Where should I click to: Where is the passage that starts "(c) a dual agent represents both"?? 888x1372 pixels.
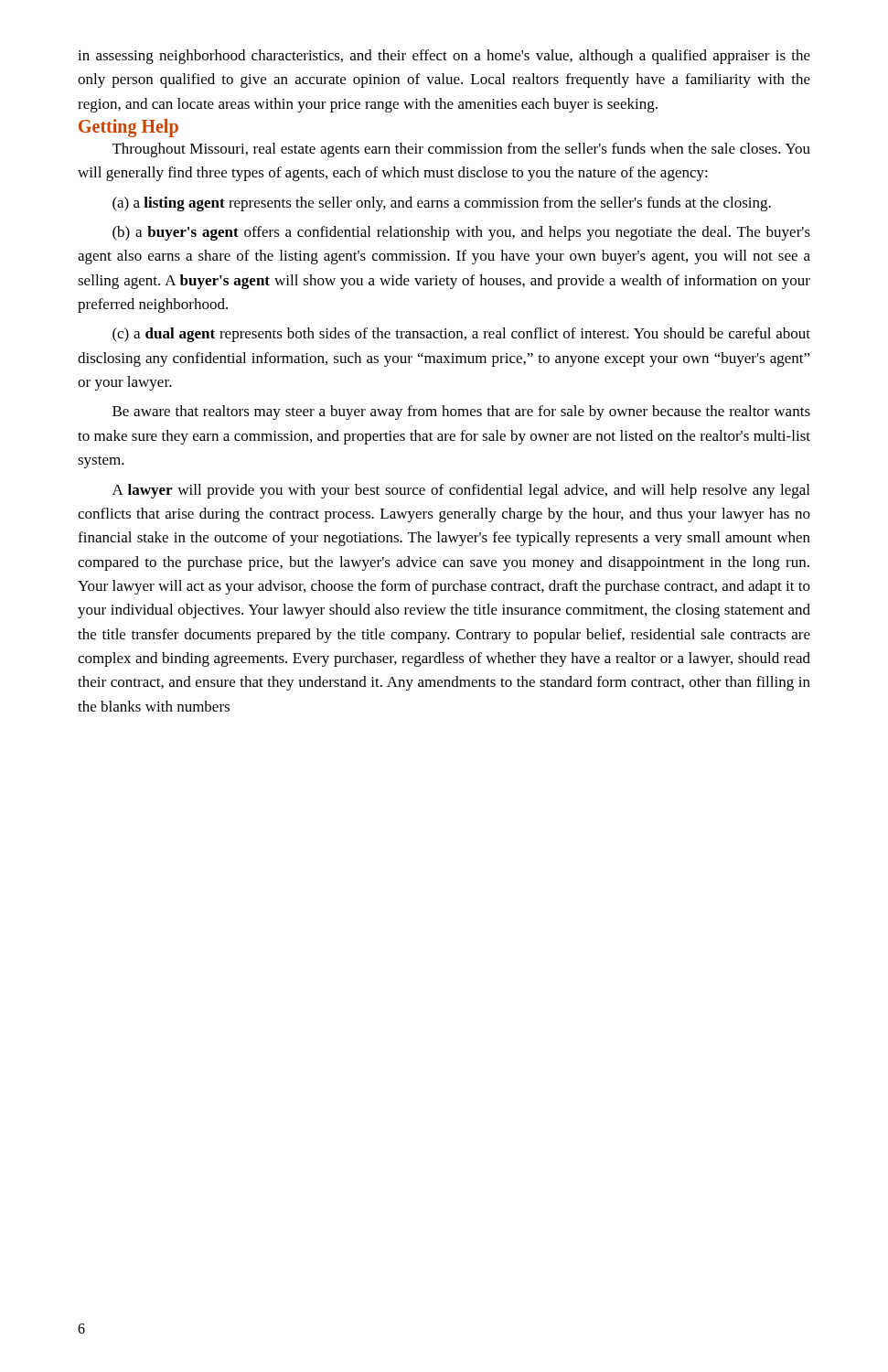[444, 359]
